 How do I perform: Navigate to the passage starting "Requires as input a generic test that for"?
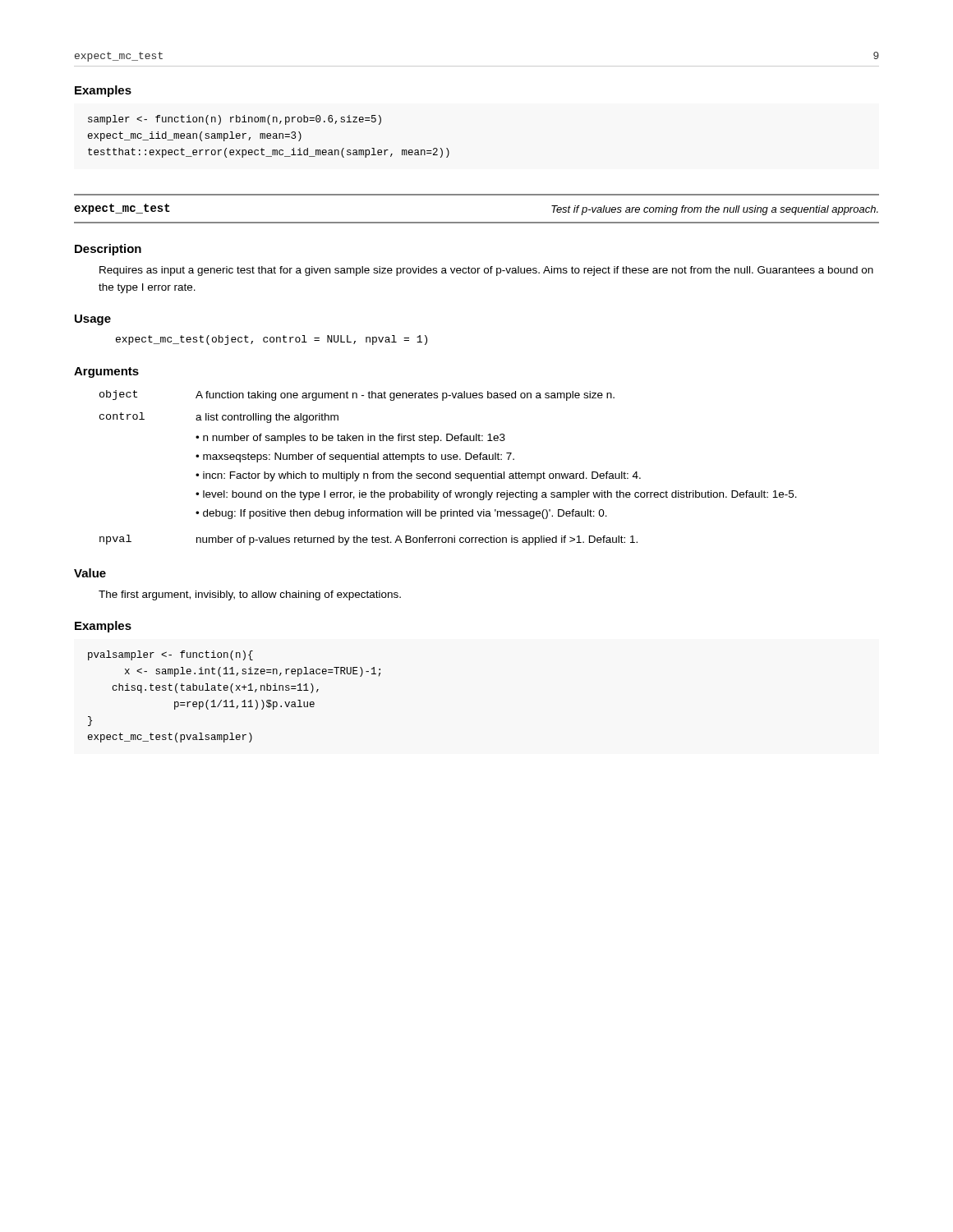[486, 278]
